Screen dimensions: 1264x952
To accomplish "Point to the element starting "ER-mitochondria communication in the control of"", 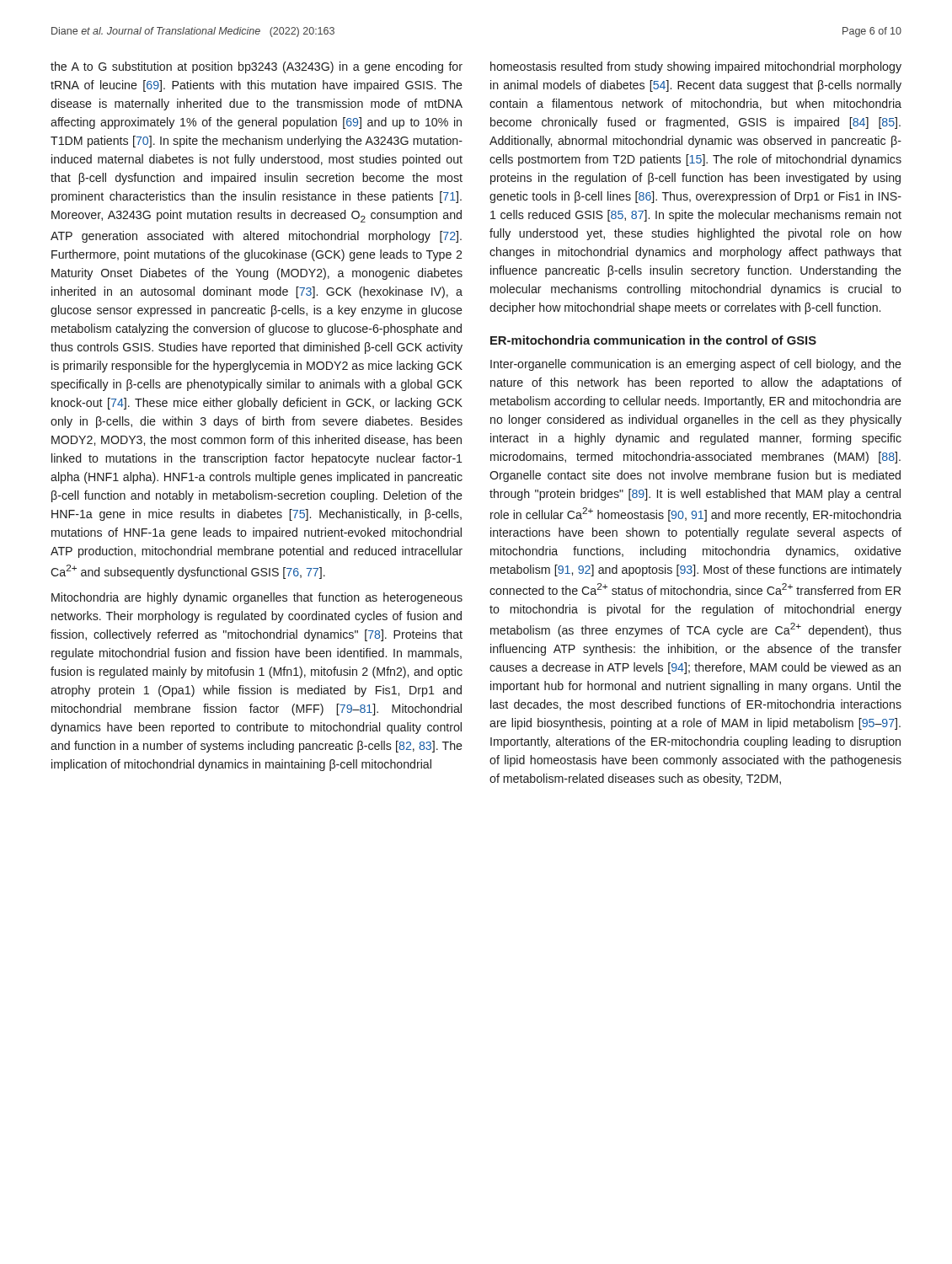I will point(653,340).
